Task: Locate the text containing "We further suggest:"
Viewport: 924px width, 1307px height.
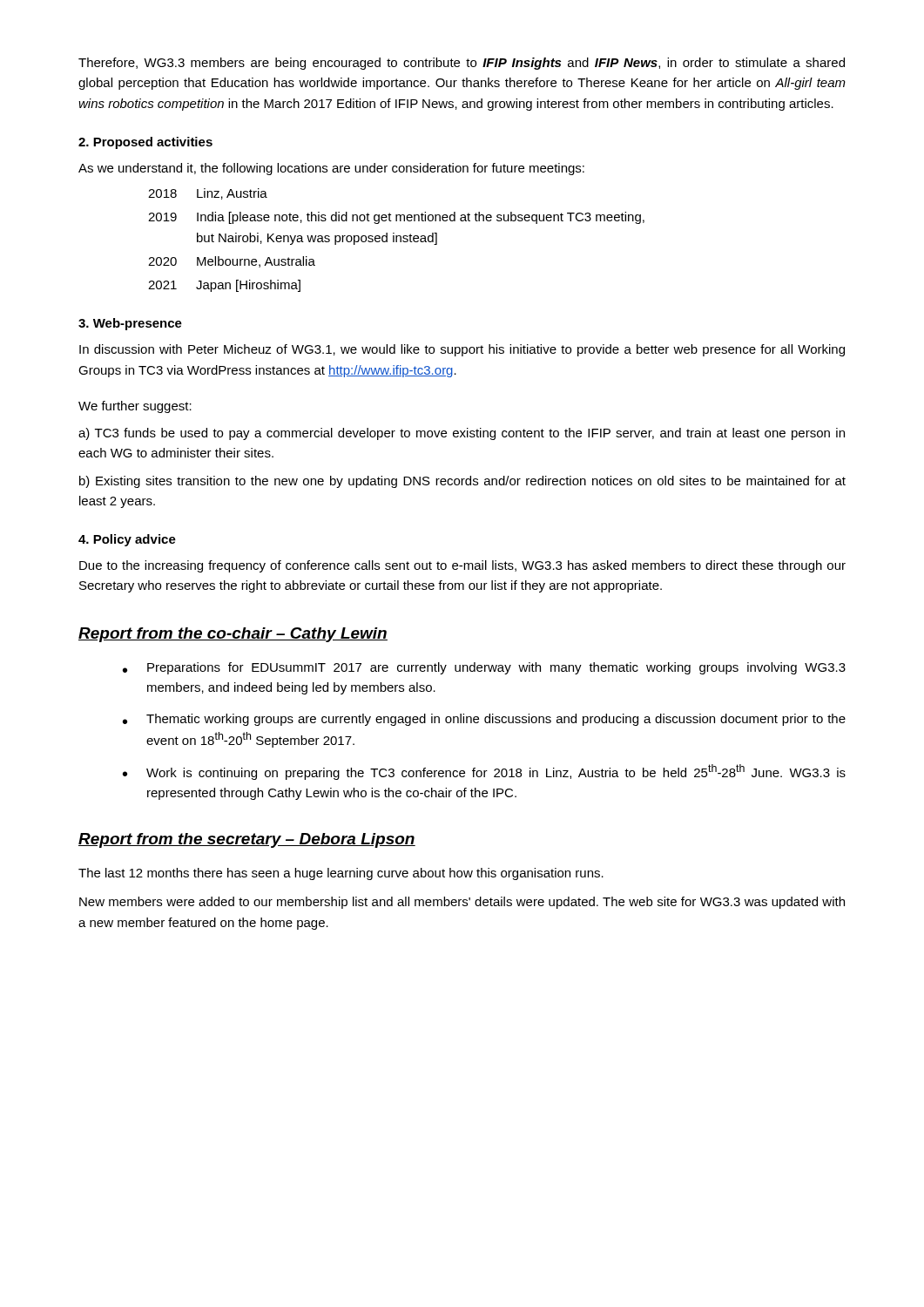Action: (135, 405)
